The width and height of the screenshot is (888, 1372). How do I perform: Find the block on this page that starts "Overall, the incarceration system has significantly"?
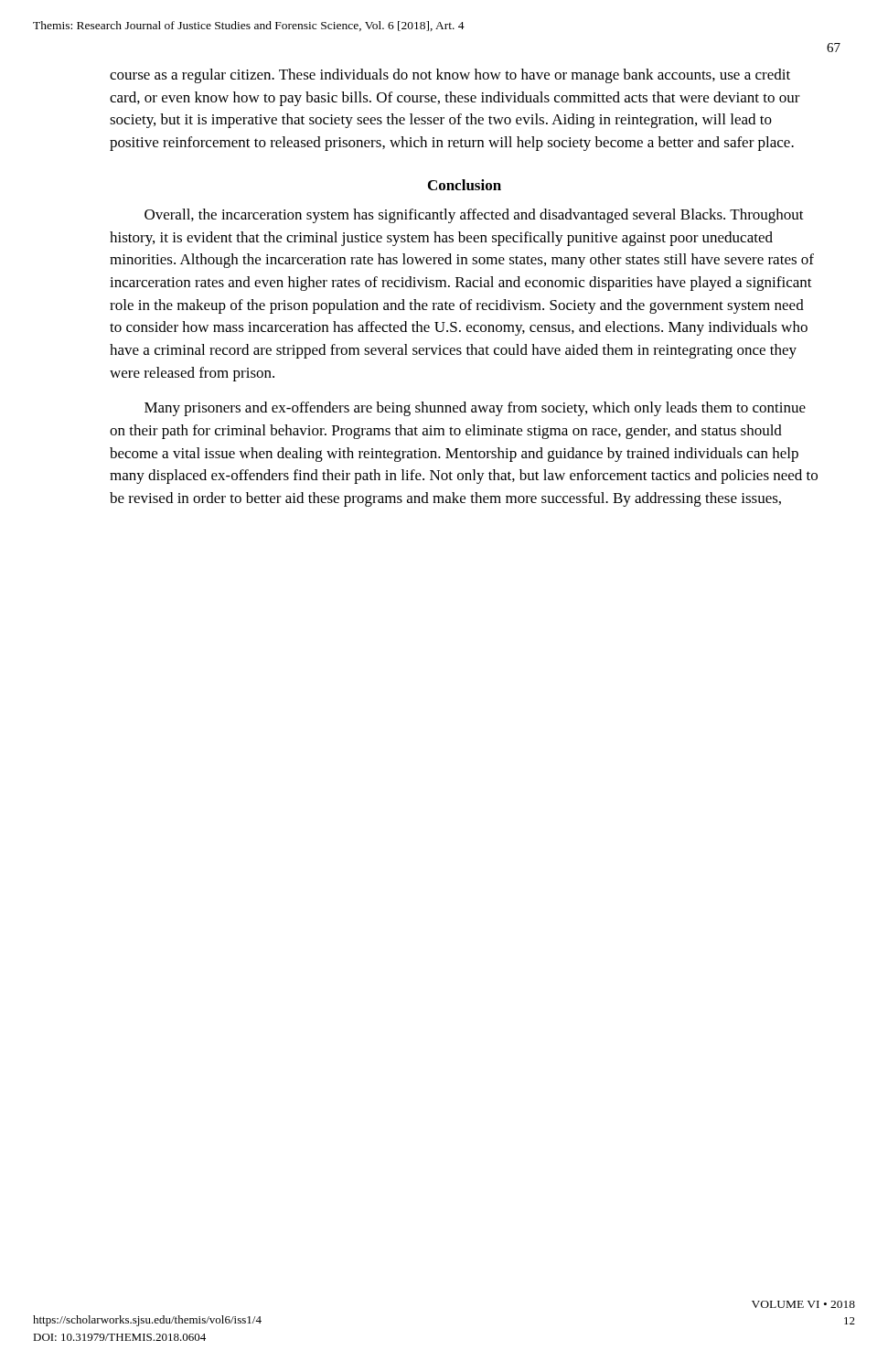462,294
